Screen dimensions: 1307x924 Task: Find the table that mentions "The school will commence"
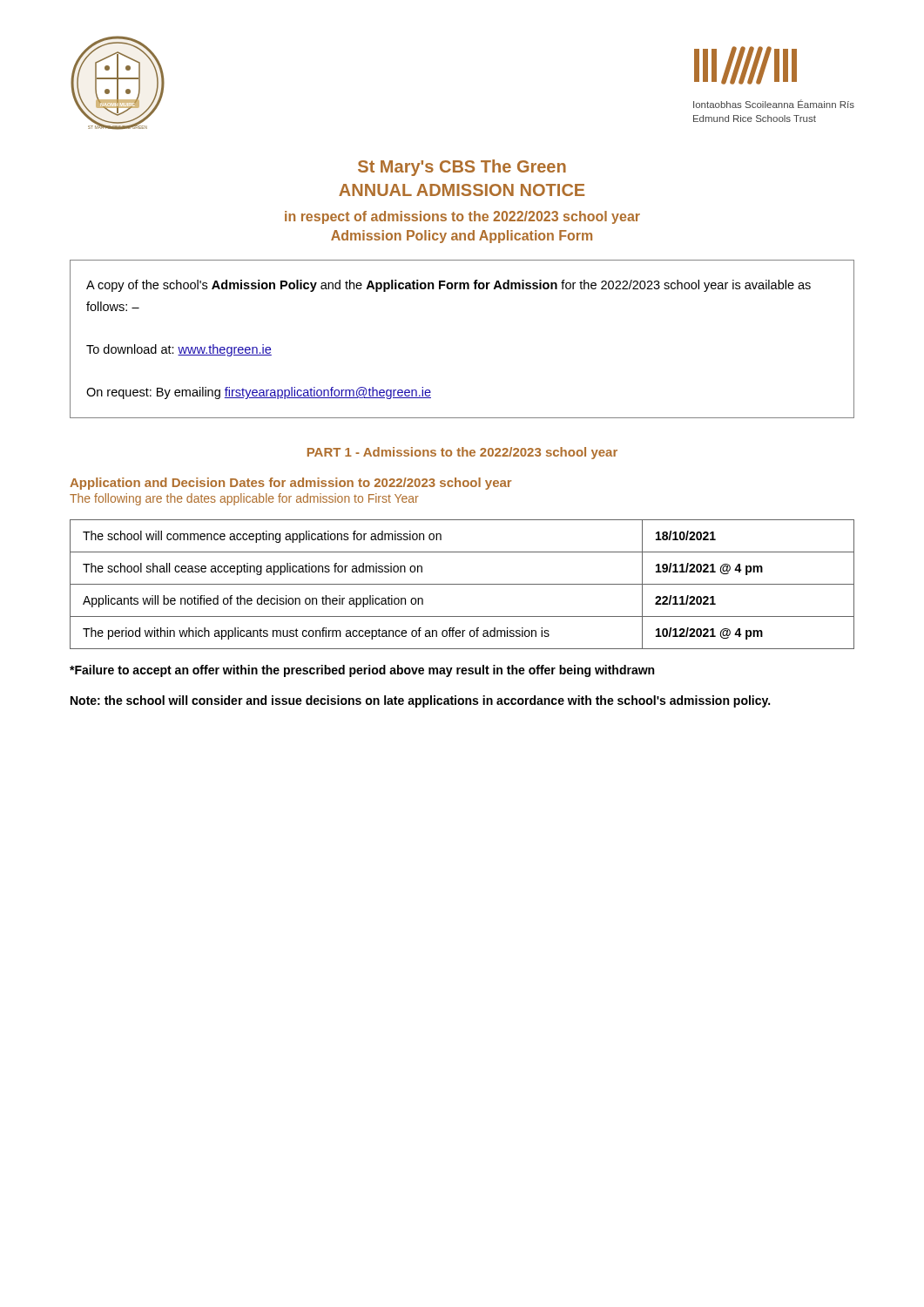(x=462, y=584)
